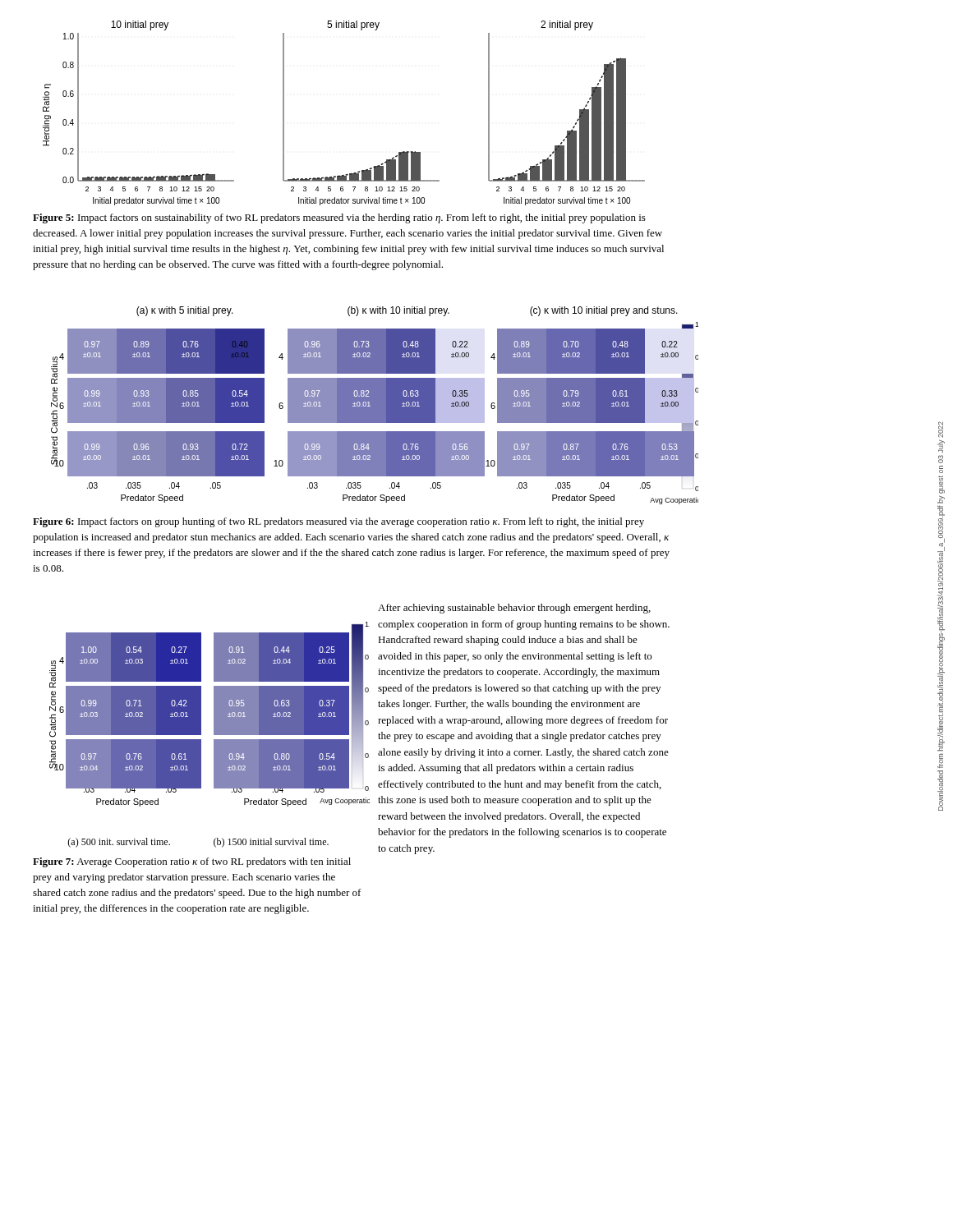
Task: Locate the block of text that opens with "After achieving sustainable behavior through"
Action: tap(524, 727)
